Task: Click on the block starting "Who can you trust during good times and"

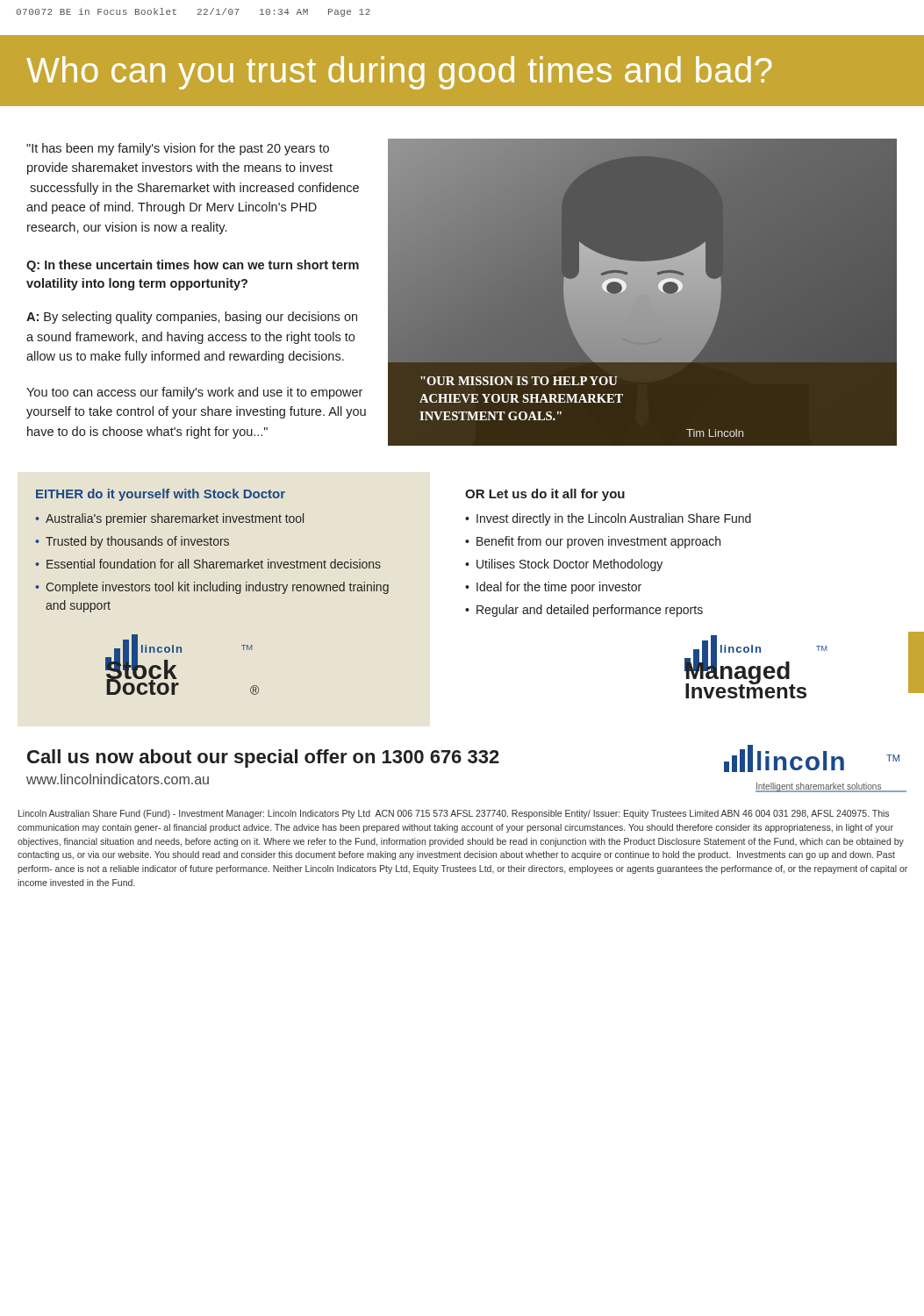Action: [x=462, y=71]
